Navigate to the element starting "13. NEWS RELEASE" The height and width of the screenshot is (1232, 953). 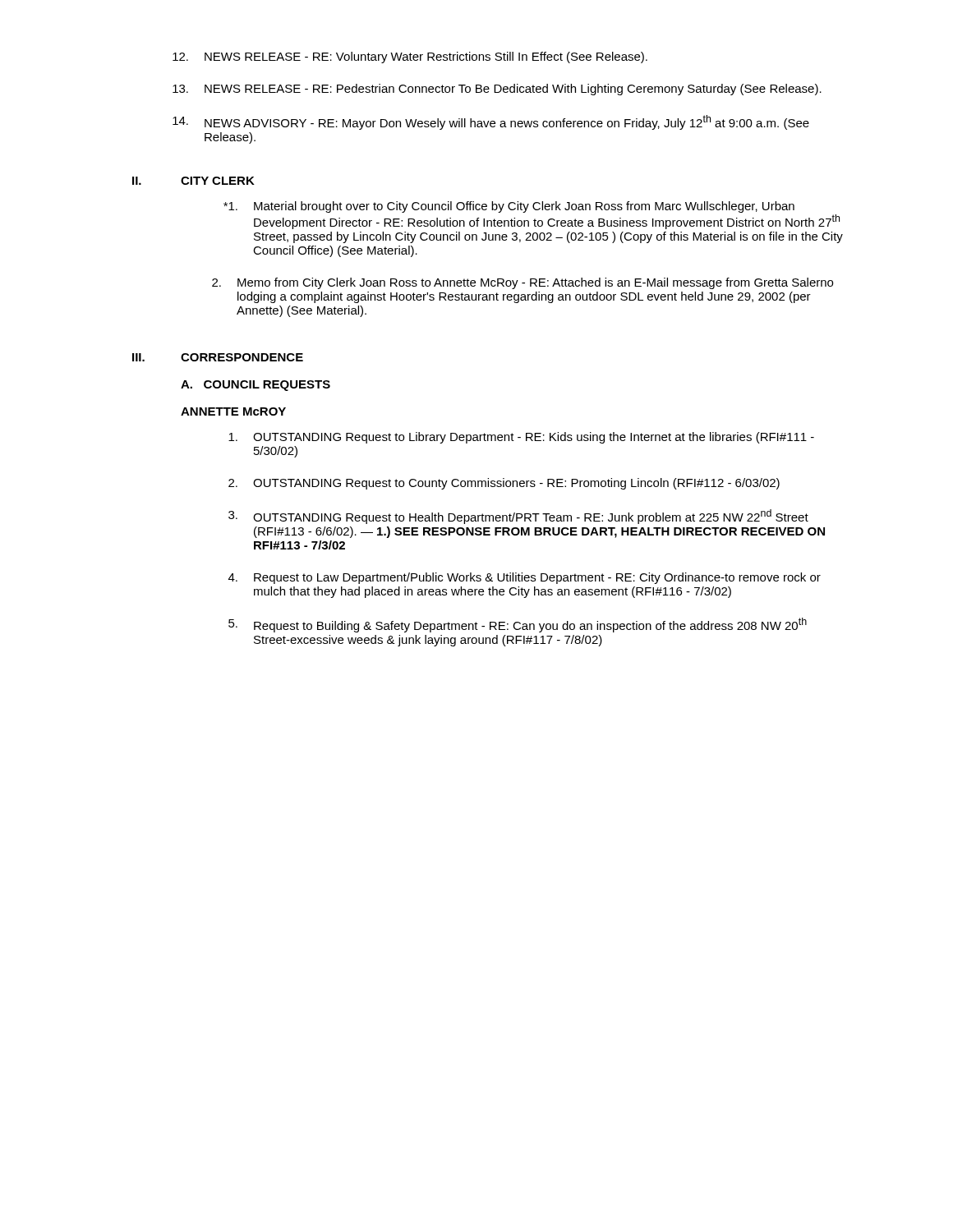click(489, 88)
